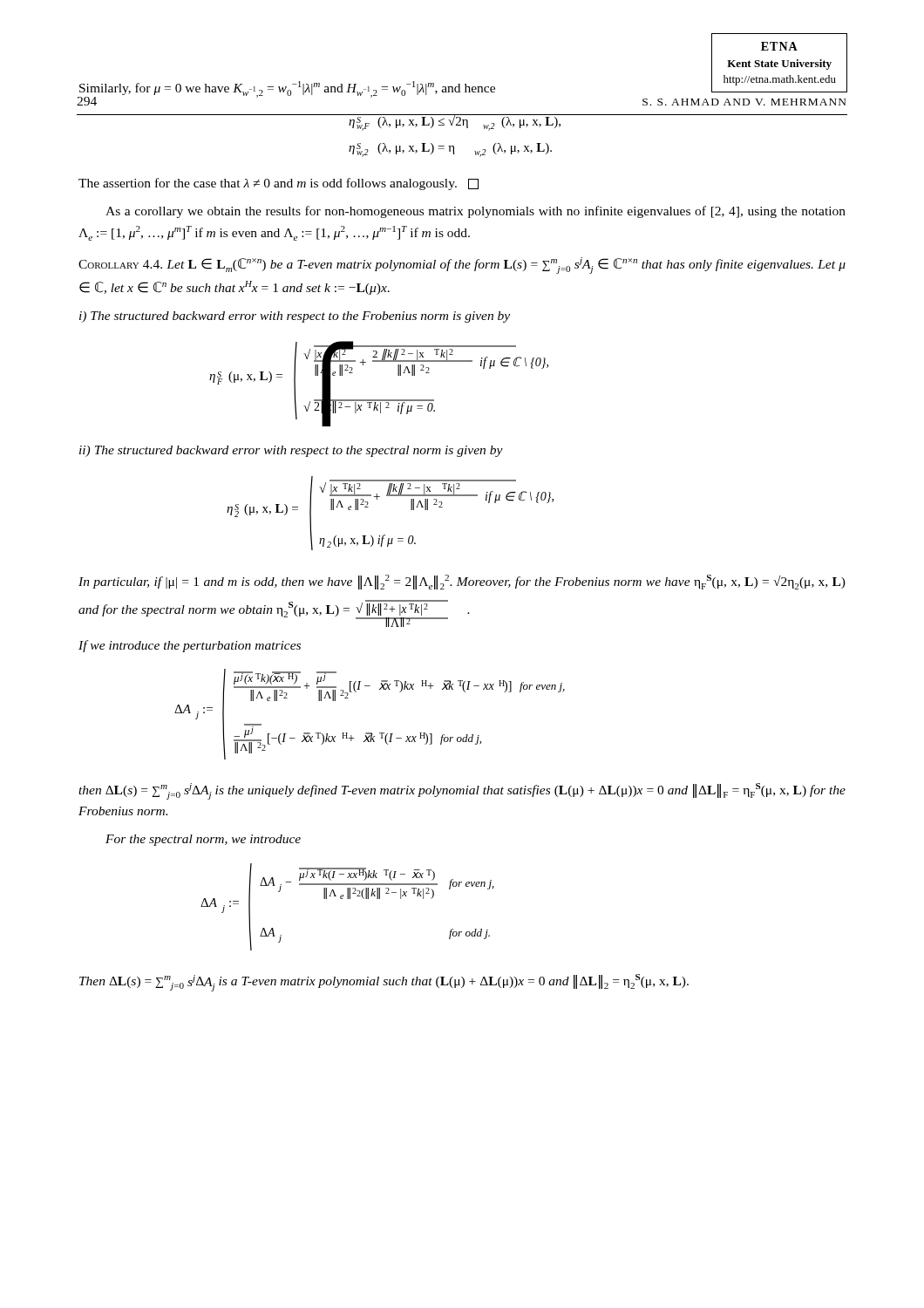Click the passage that begins "Corollary 4.4. Let L ∈"
The width and height of the screenshot is (924, 1308).
pos(462,275)
